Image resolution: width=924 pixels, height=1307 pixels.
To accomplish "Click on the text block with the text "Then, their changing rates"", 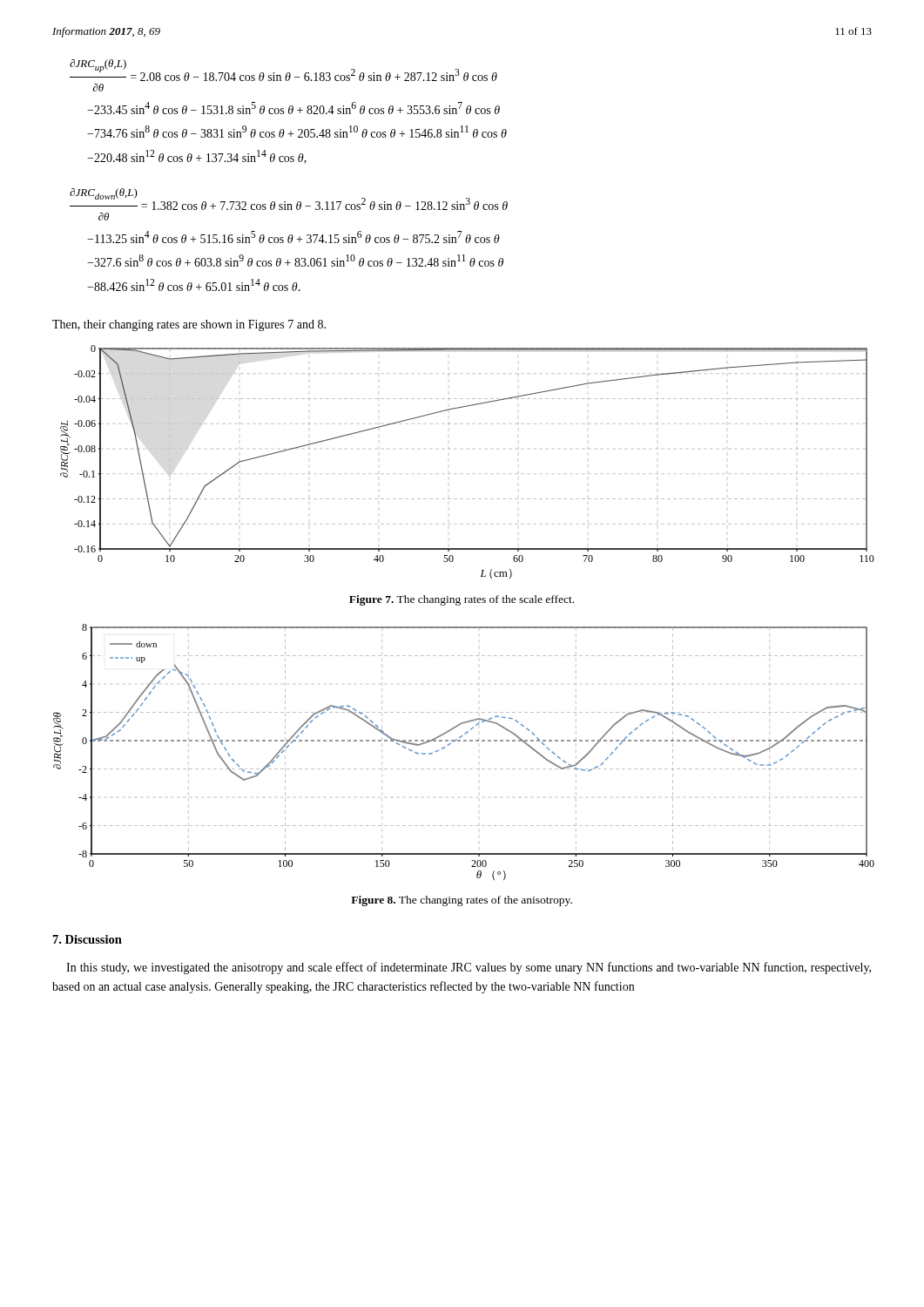I will [x=189, y=325].
